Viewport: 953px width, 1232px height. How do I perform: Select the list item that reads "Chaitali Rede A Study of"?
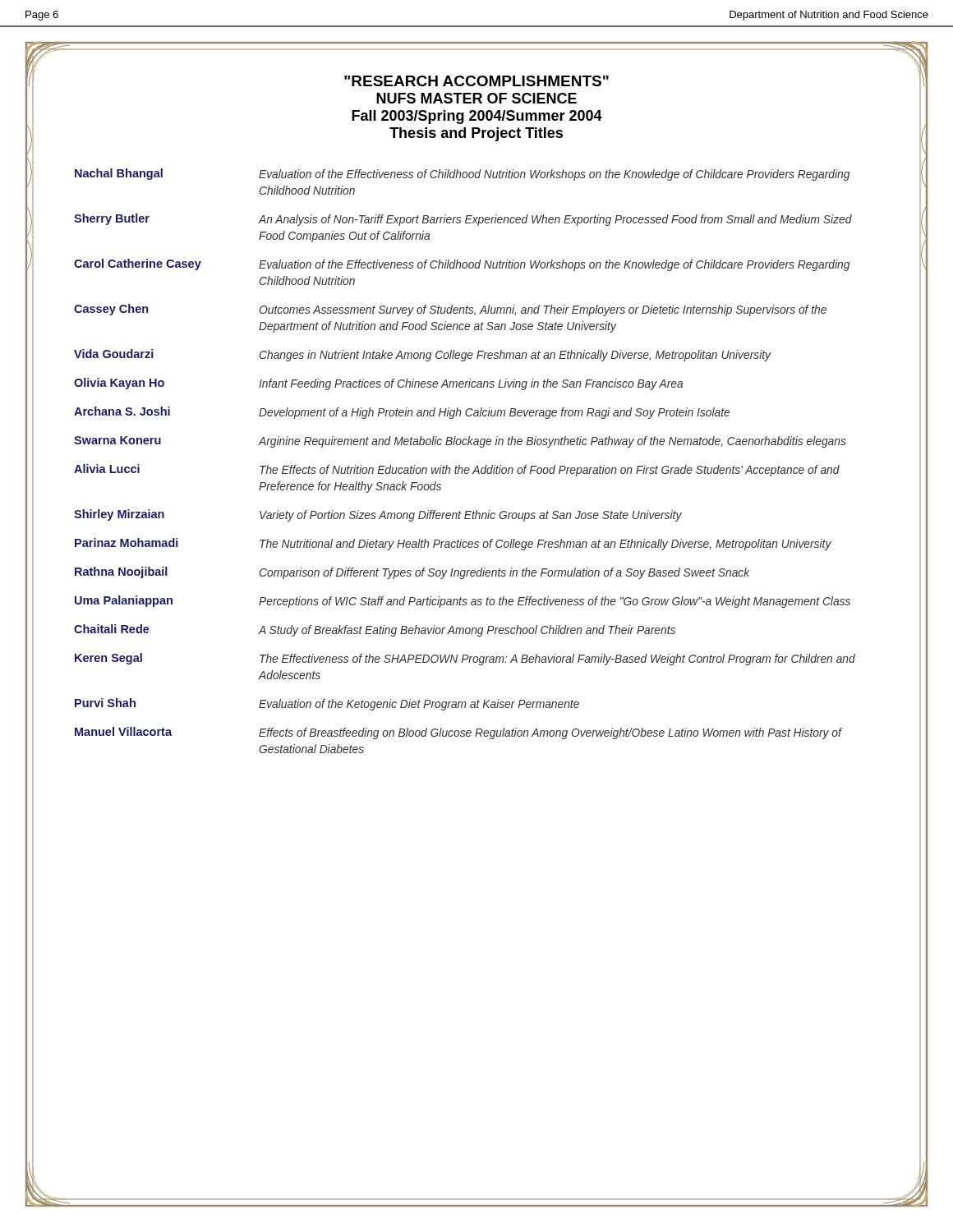476,631
